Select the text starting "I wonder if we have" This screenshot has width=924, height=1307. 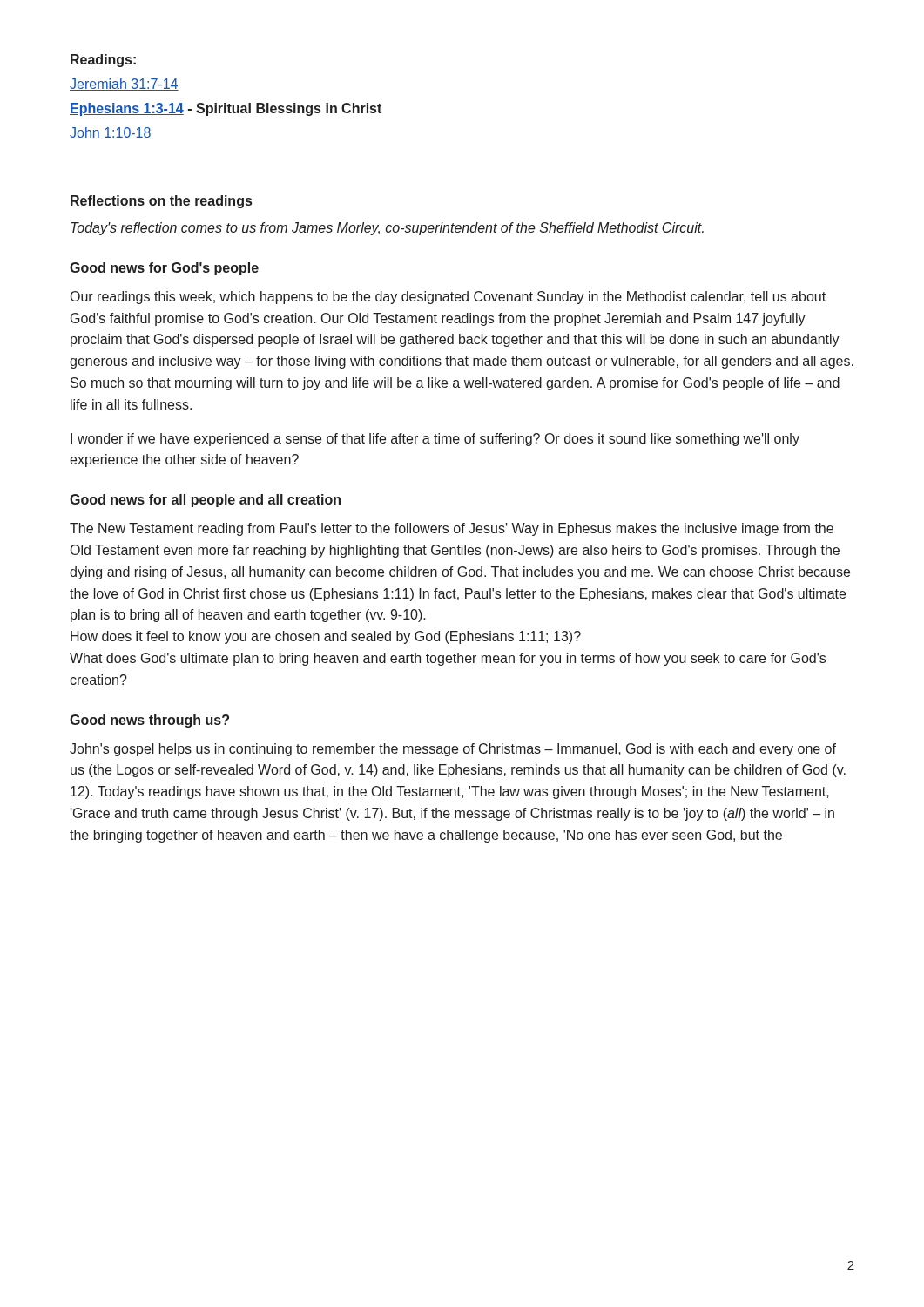pos(435,449)
